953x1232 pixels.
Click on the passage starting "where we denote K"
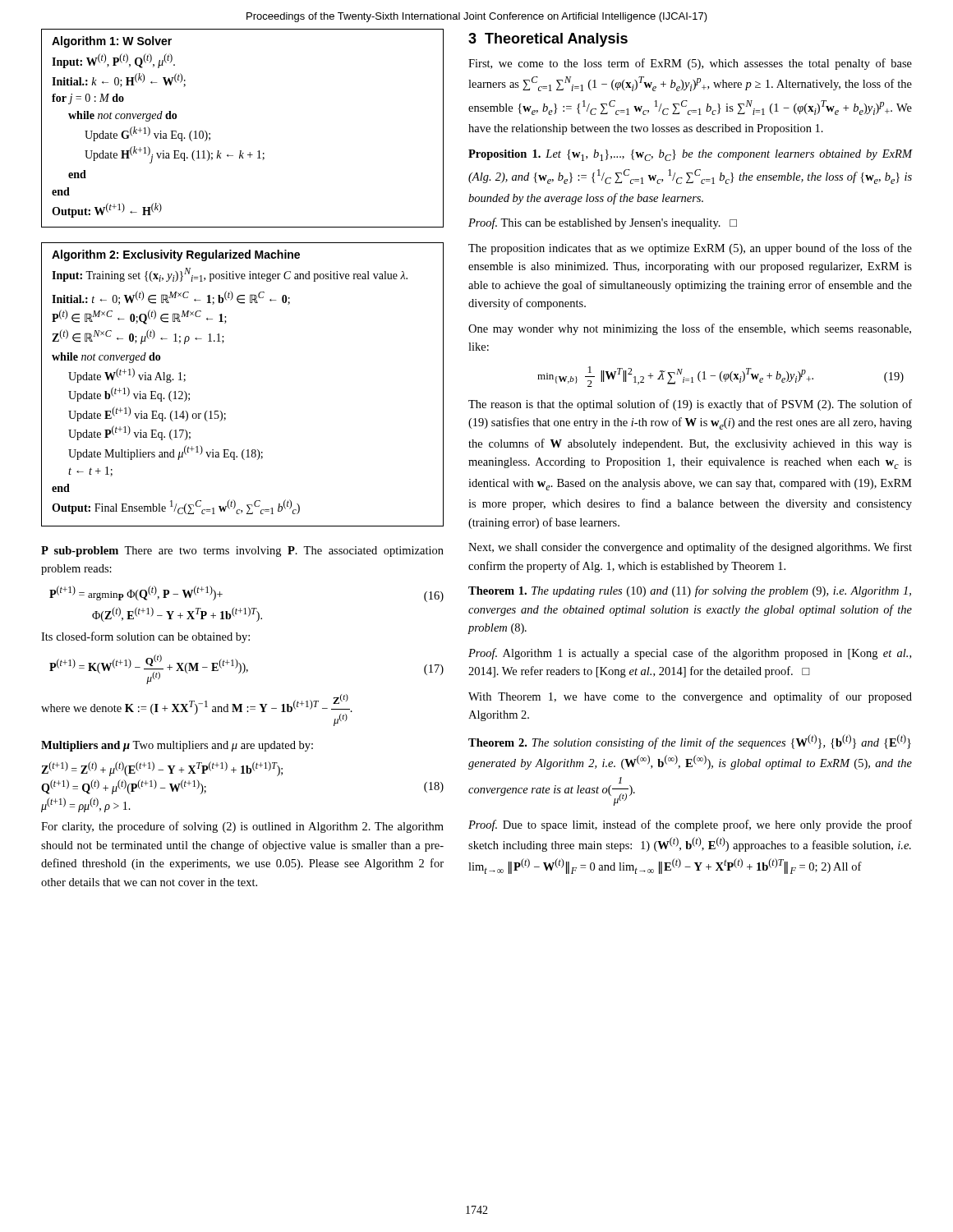pos(197,710)
